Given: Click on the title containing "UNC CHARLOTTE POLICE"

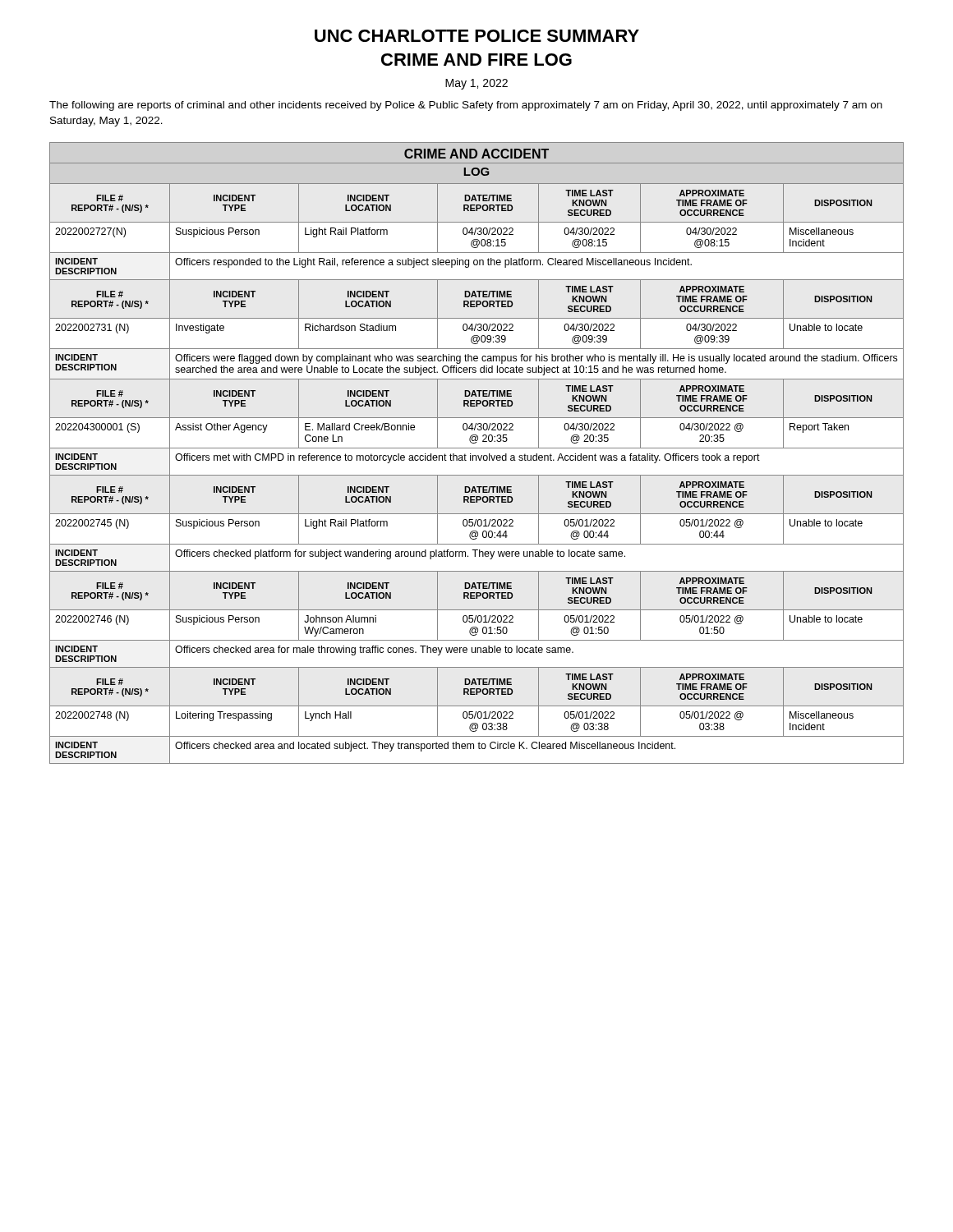Looking at the screenshot, I should 476,48.
